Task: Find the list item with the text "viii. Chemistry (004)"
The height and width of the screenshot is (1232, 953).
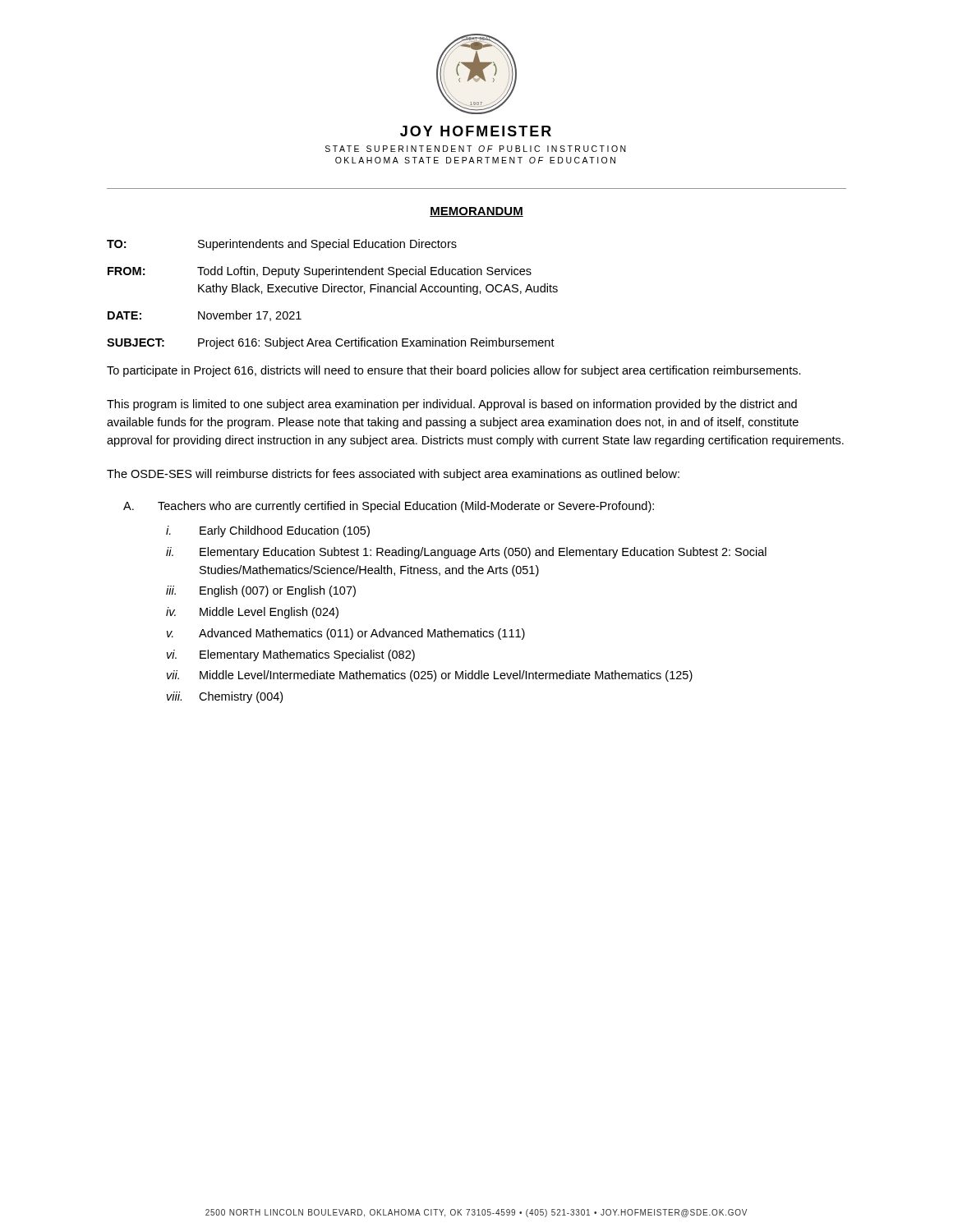Action: tap(225, 697)
